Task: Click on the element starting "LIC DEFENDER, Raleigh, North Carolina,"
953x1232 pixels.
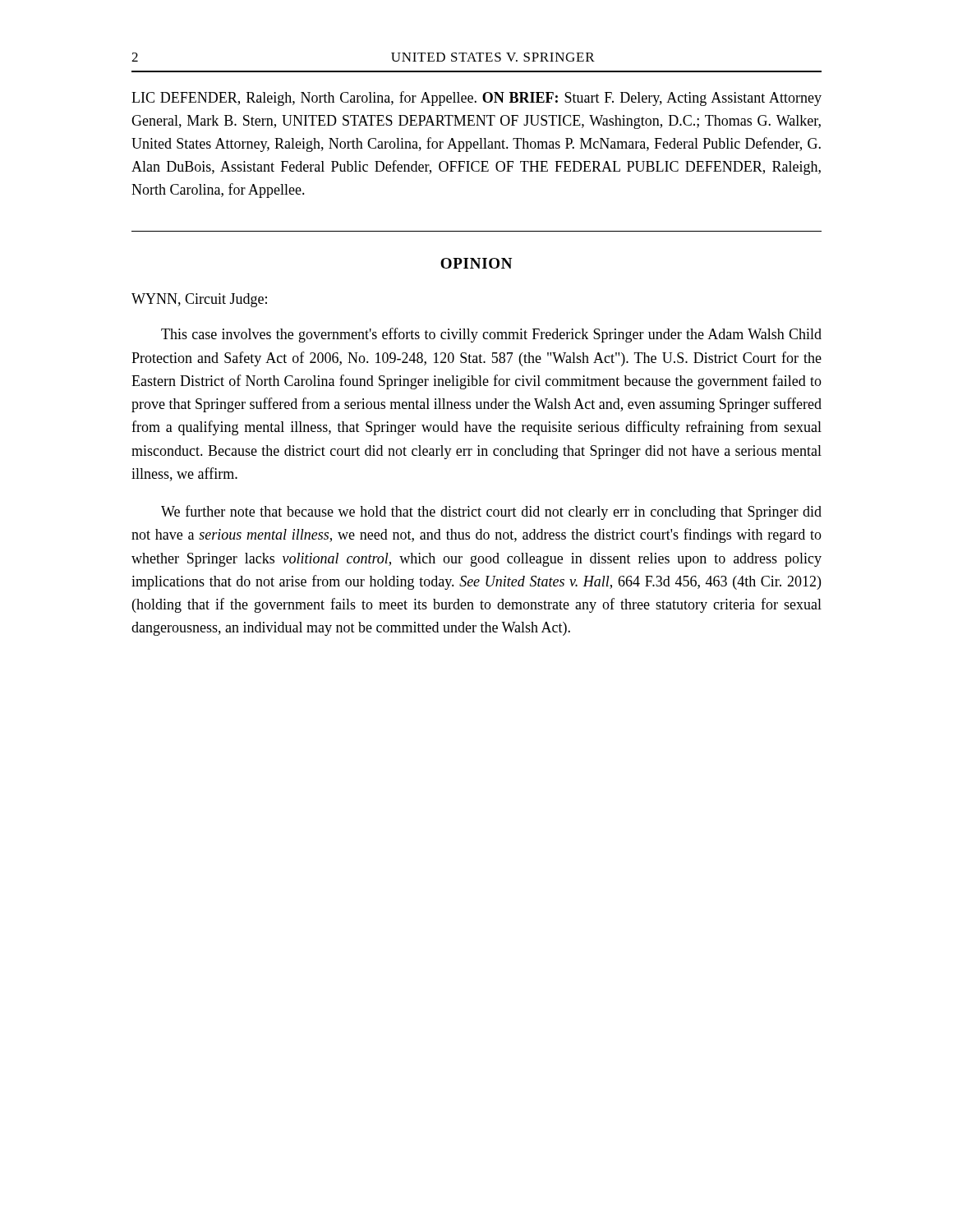Action: point(476,144)
